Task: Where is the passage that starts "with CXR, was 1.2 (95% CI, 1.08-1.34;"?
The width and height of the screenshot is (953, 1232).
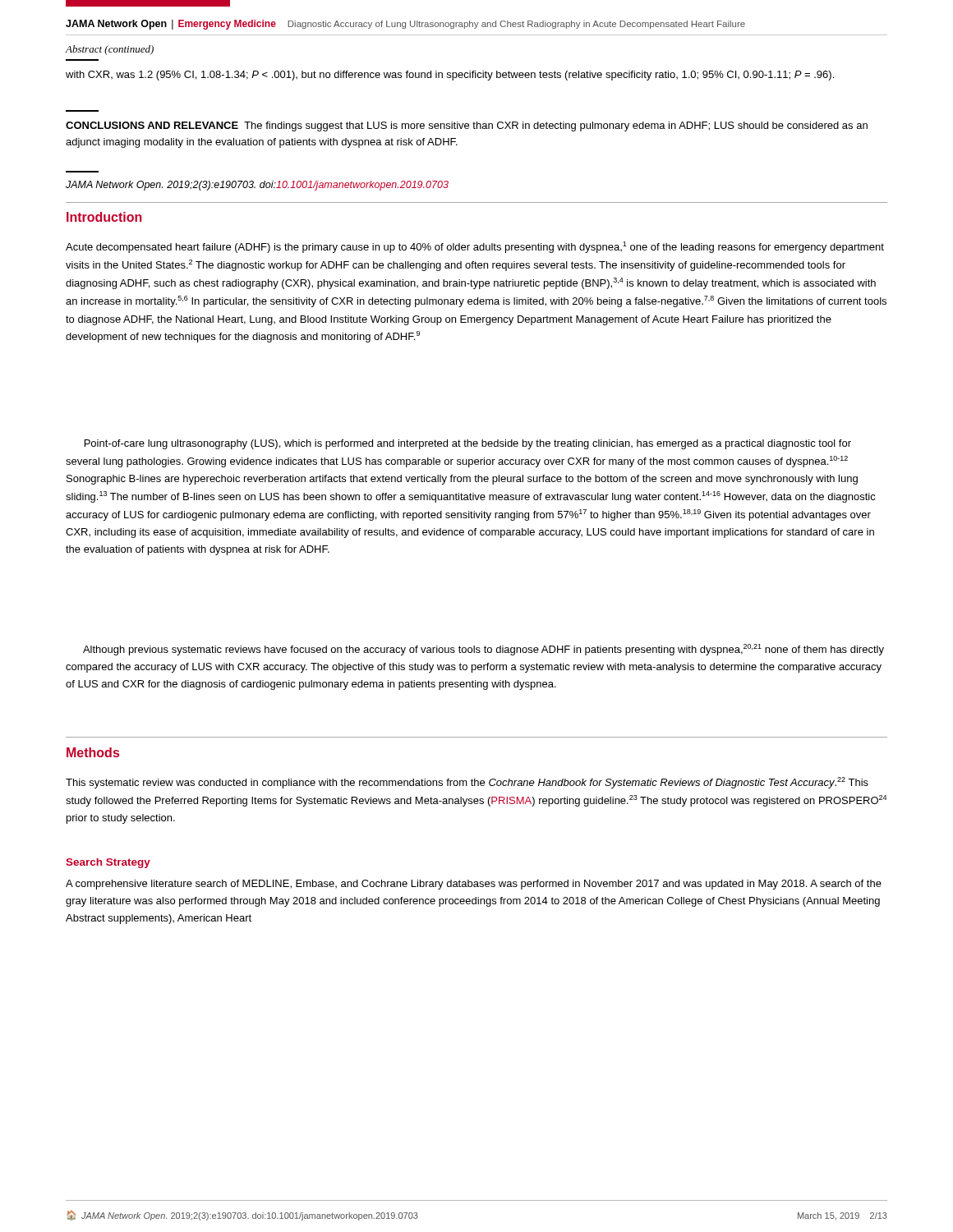Action: point(450,74)
